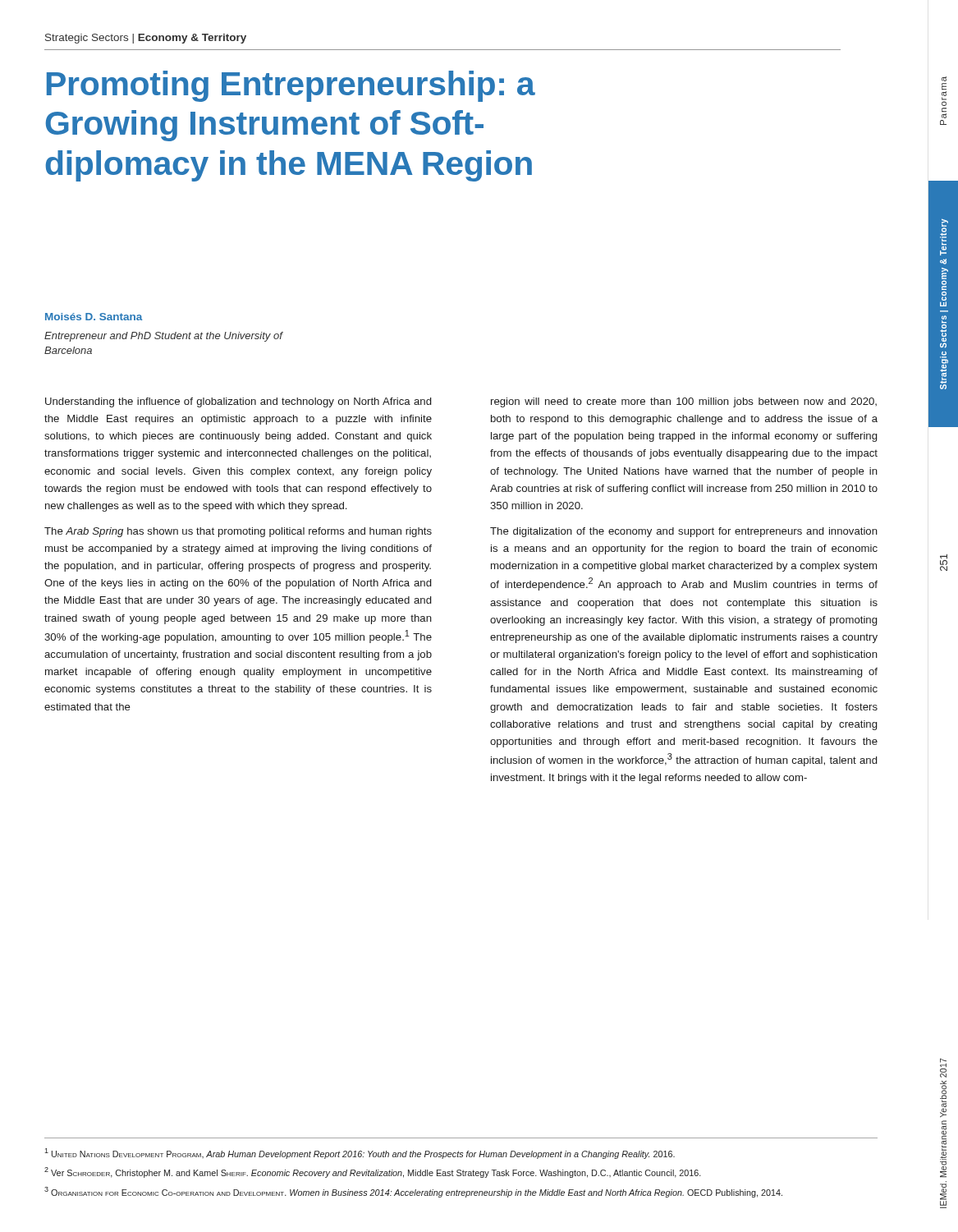Viewport: 958px width, 1232px height.
Task: Find "Moisés D. Santana" on this page
Action: coord(93,317)
